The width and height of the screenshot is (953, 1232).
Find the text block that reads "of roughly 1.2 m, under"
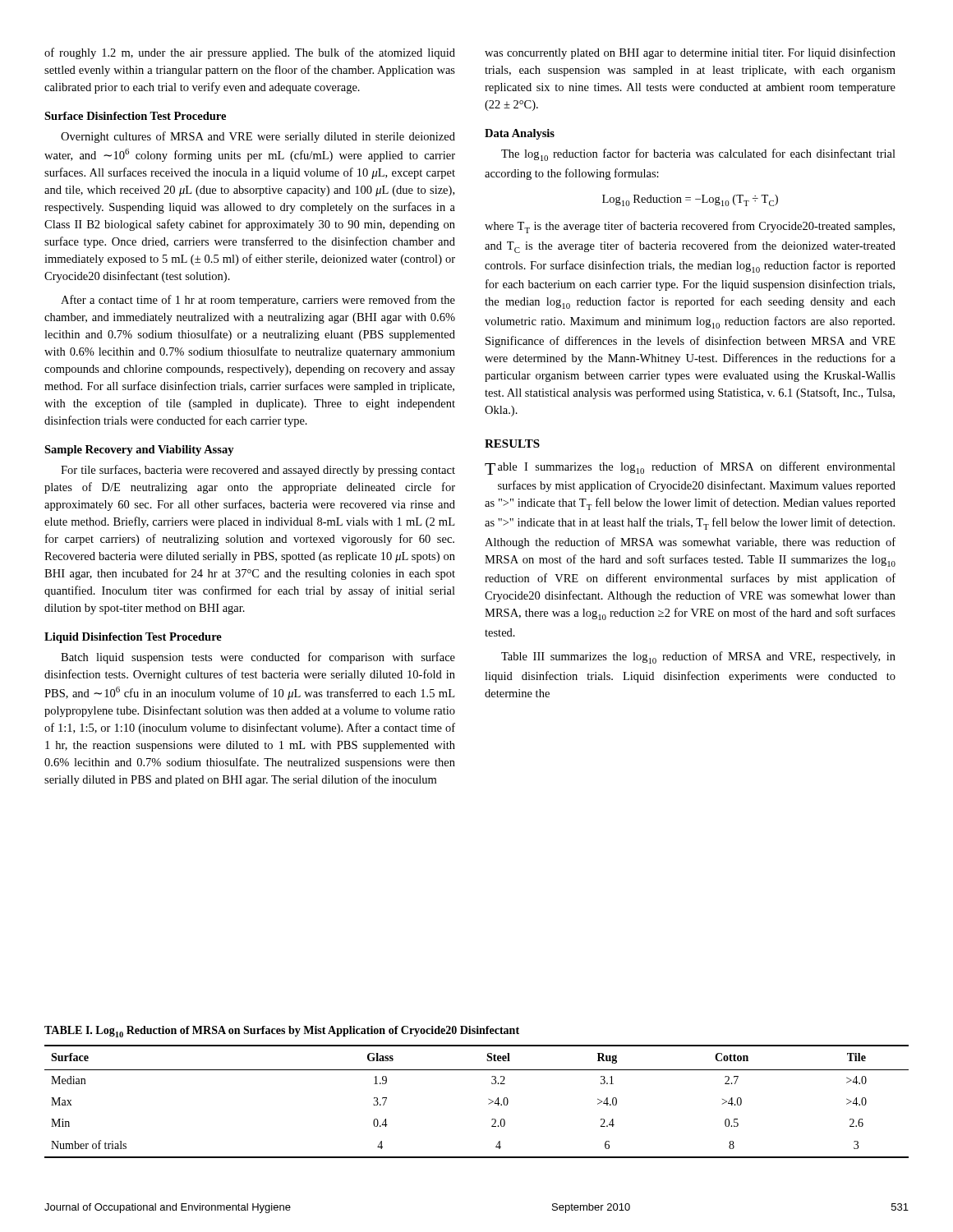tap(250, 70)
